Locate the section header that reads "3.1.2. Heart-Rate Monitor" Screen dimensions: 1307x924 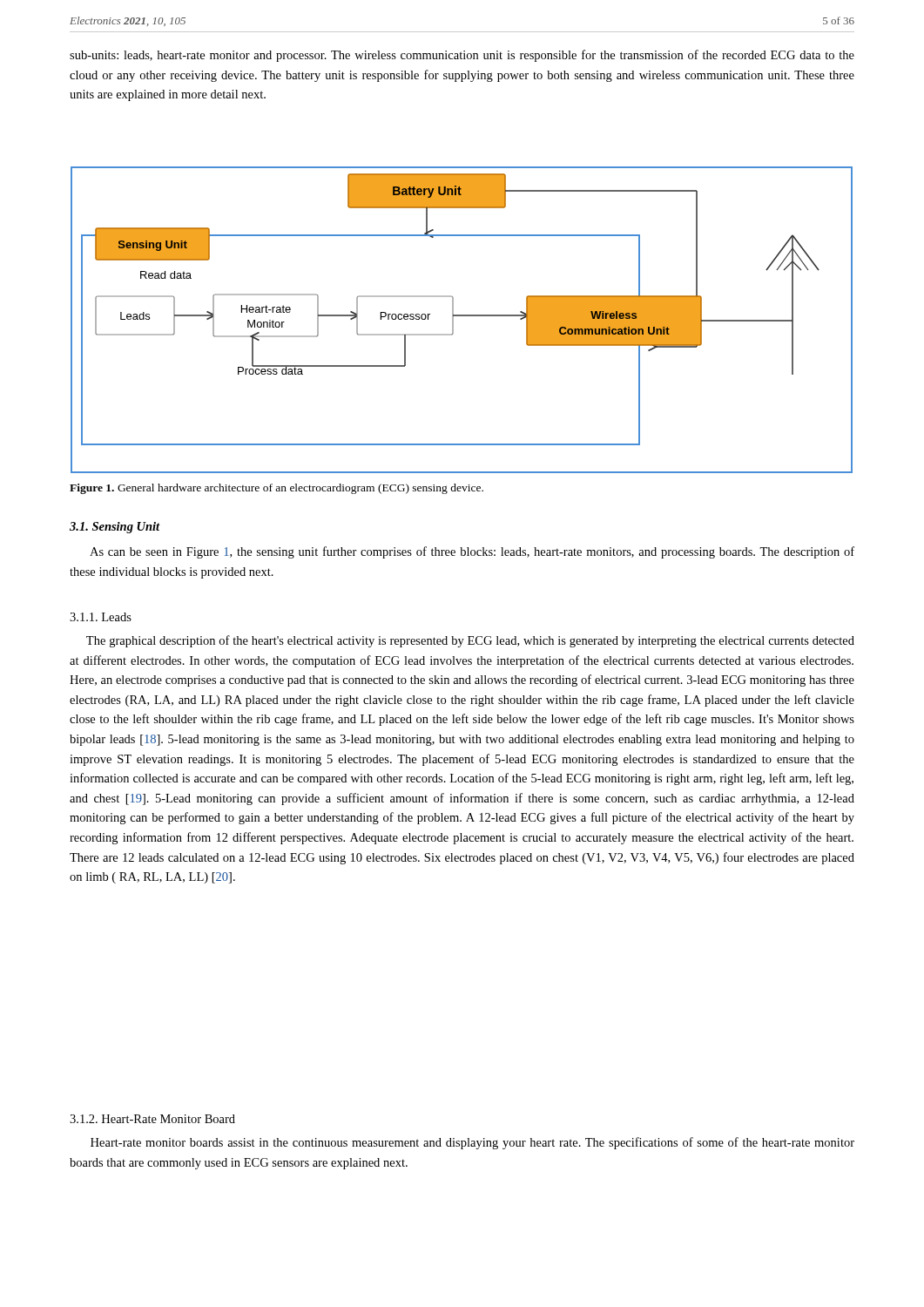(x=152, y=1119)
